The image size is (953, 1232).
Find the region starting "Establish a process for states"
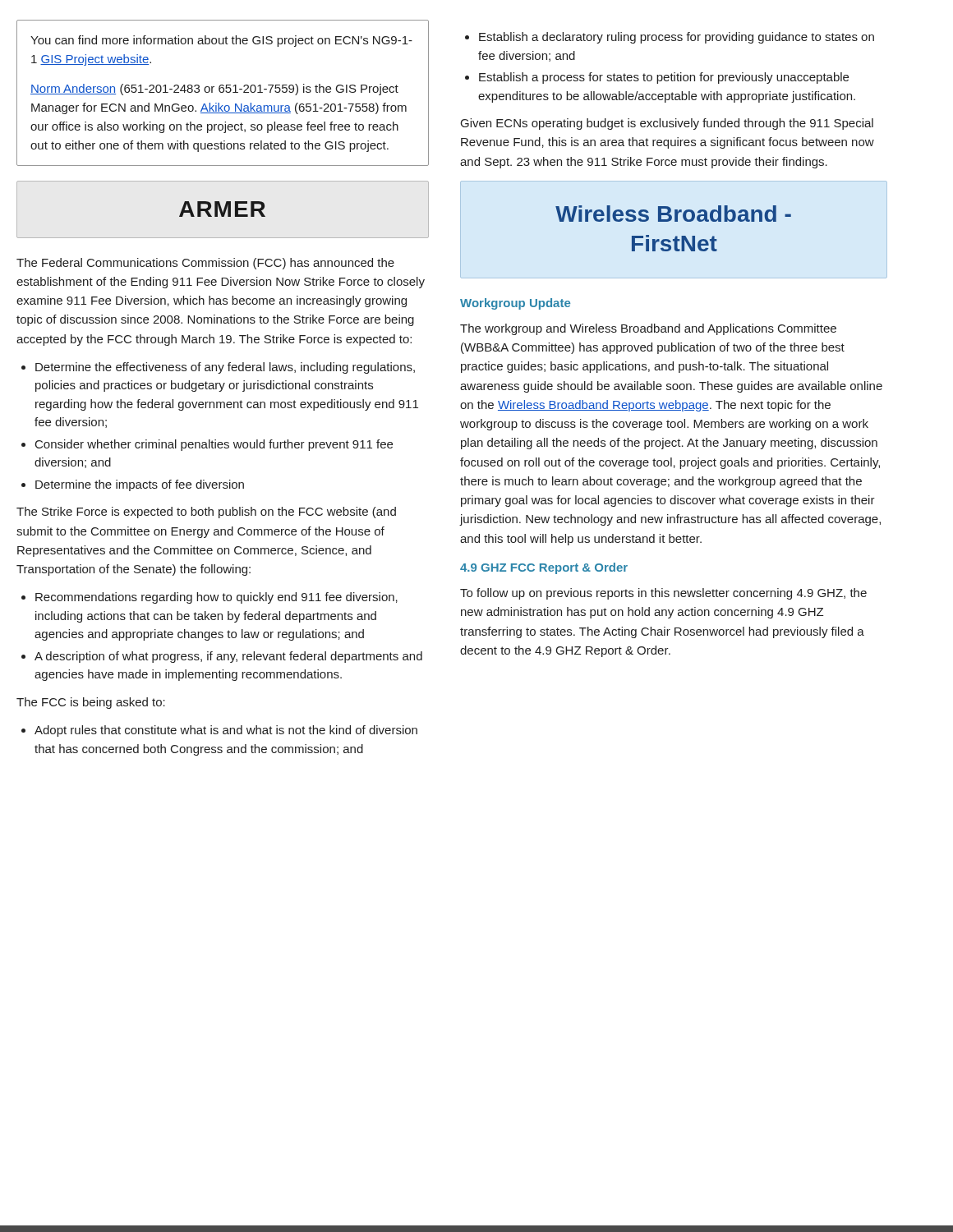tap(674, 87)
